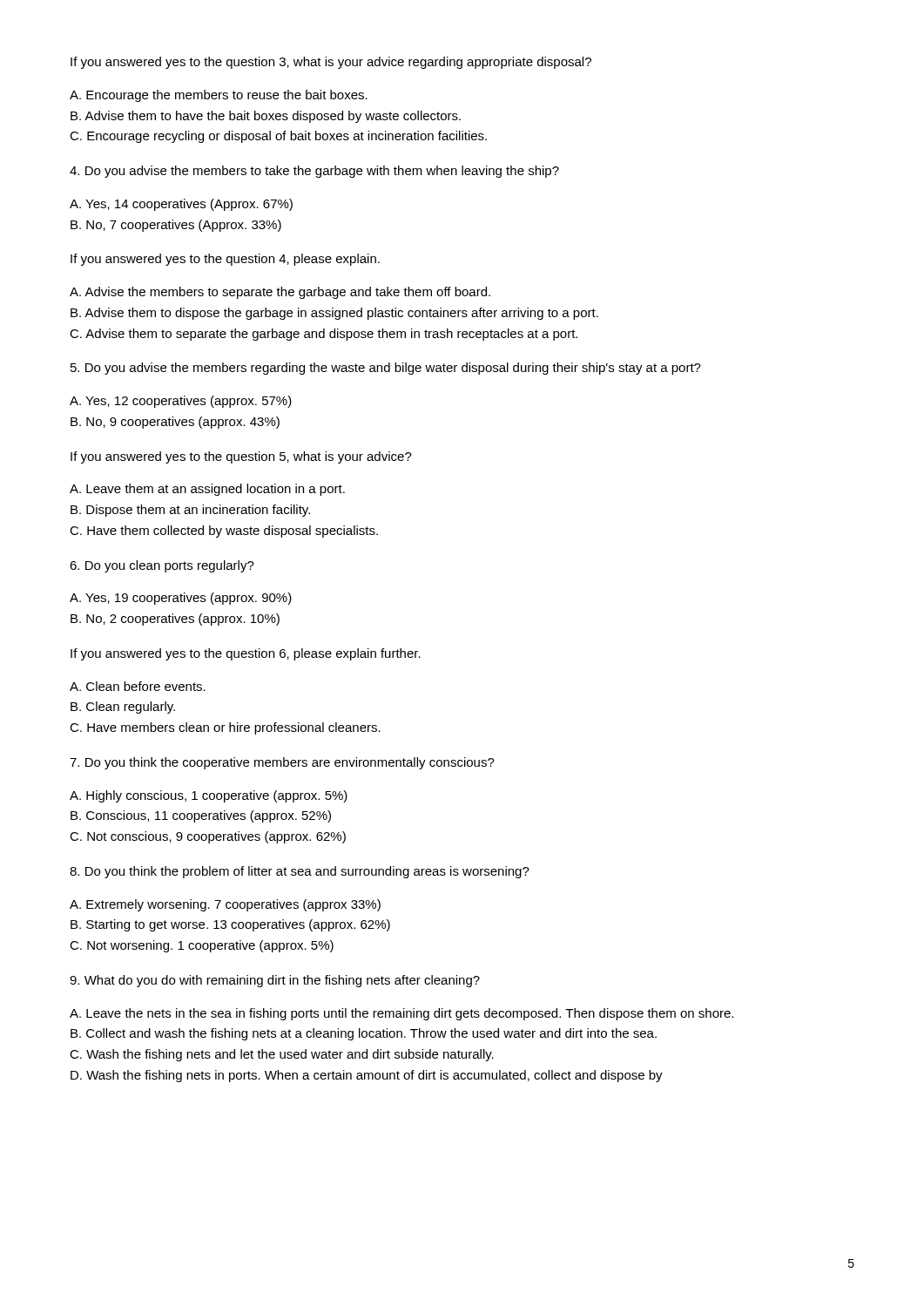Locate the block of text that opens with "B. Collect and wash the"

[364, 1033]
